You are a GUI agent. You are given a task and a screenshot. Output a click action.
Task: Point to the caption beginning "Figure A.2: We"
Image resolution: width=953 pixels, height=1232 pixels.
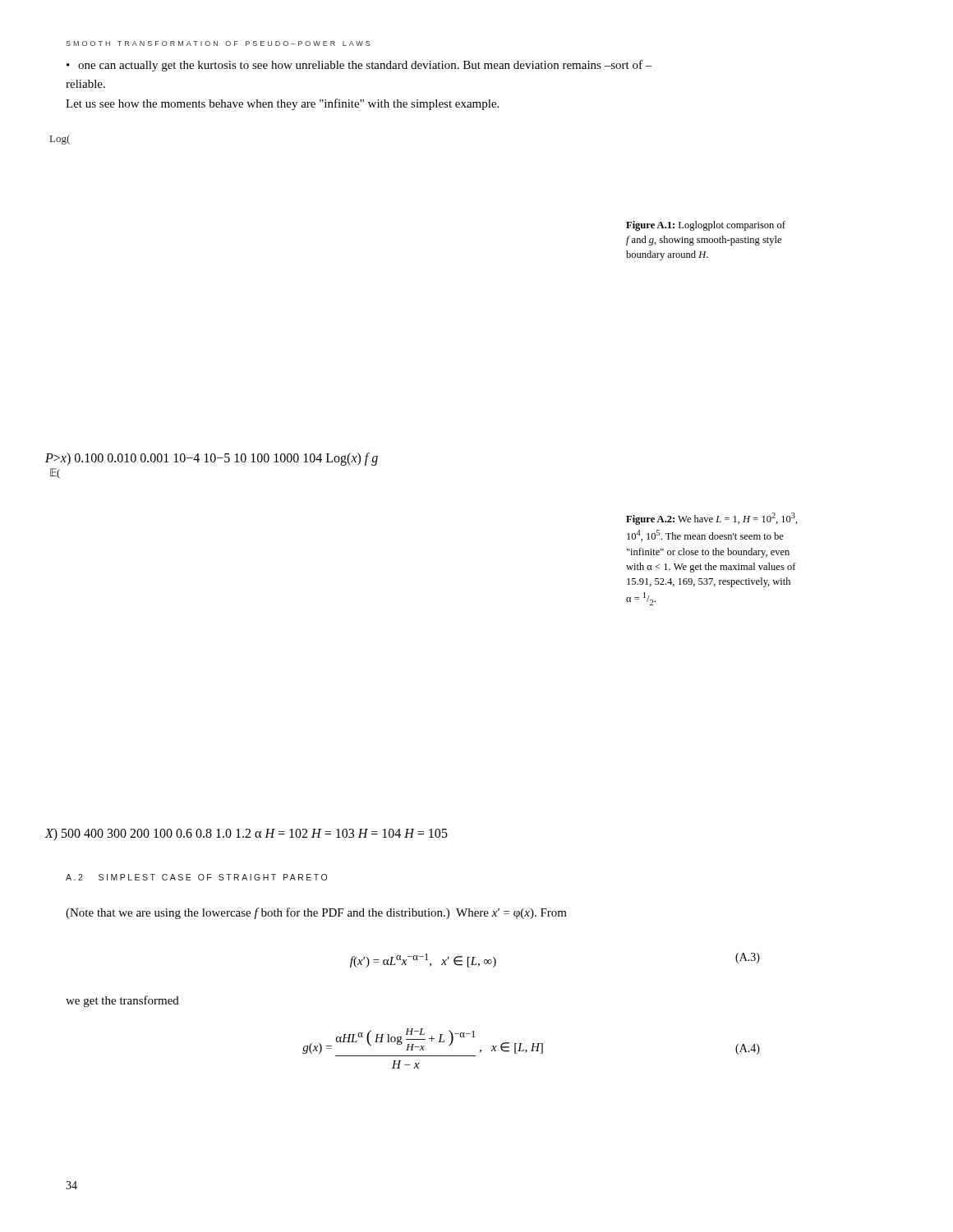[x=712, y=559]
